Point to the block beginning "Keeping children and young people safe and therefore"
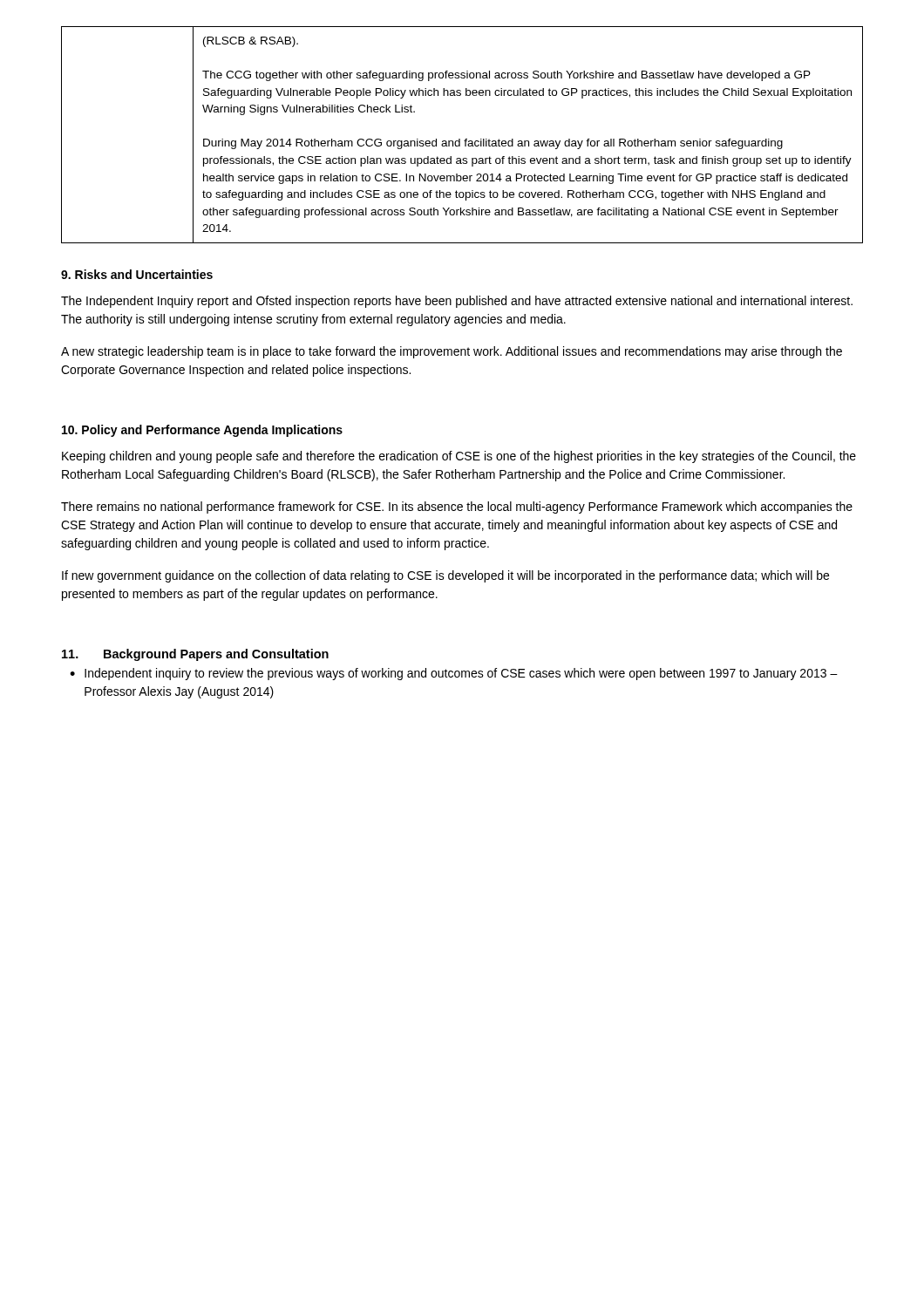 (459, 465)
